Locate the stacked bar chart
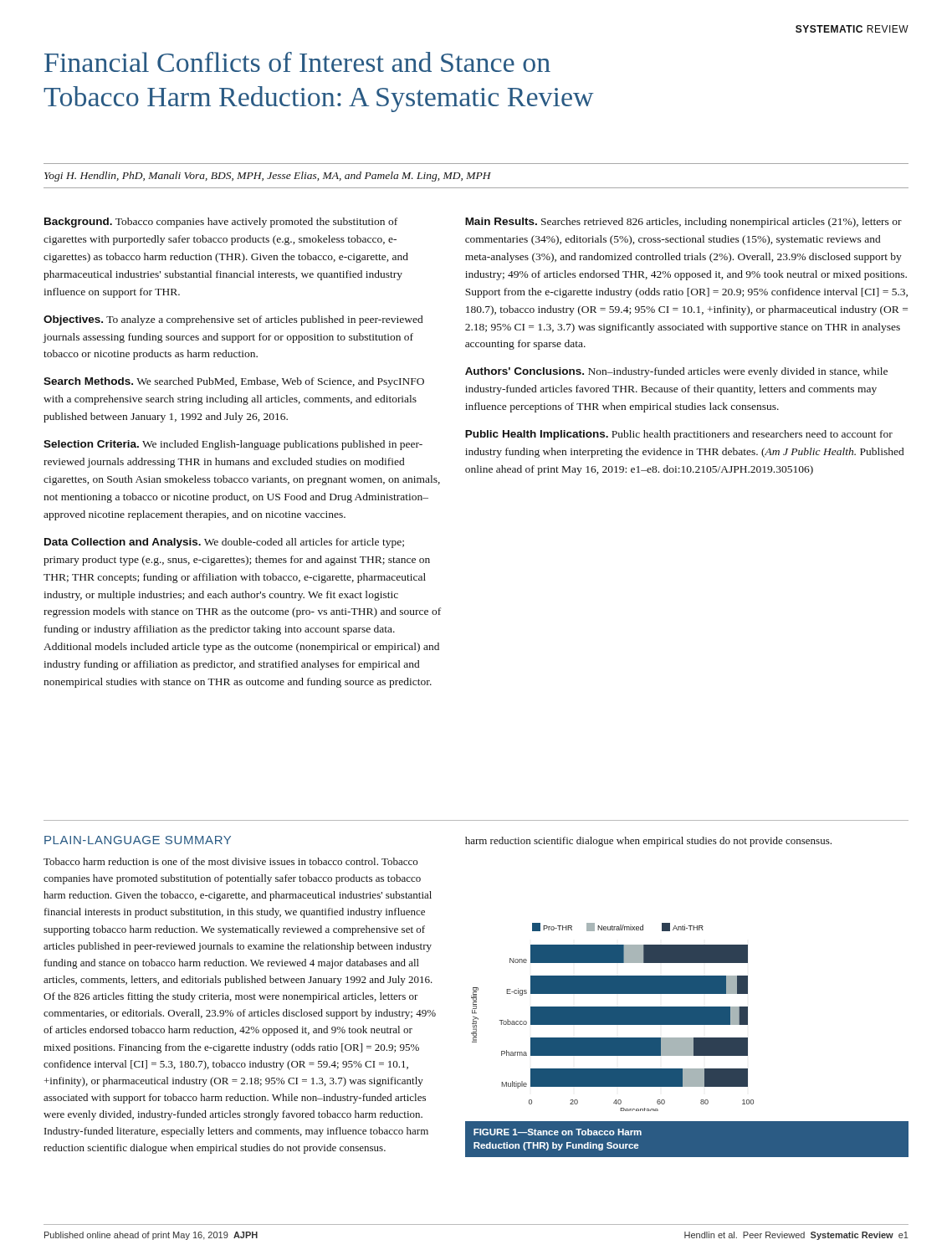The height and width of the screenshot is (1255, 952). click(687, 1017)
